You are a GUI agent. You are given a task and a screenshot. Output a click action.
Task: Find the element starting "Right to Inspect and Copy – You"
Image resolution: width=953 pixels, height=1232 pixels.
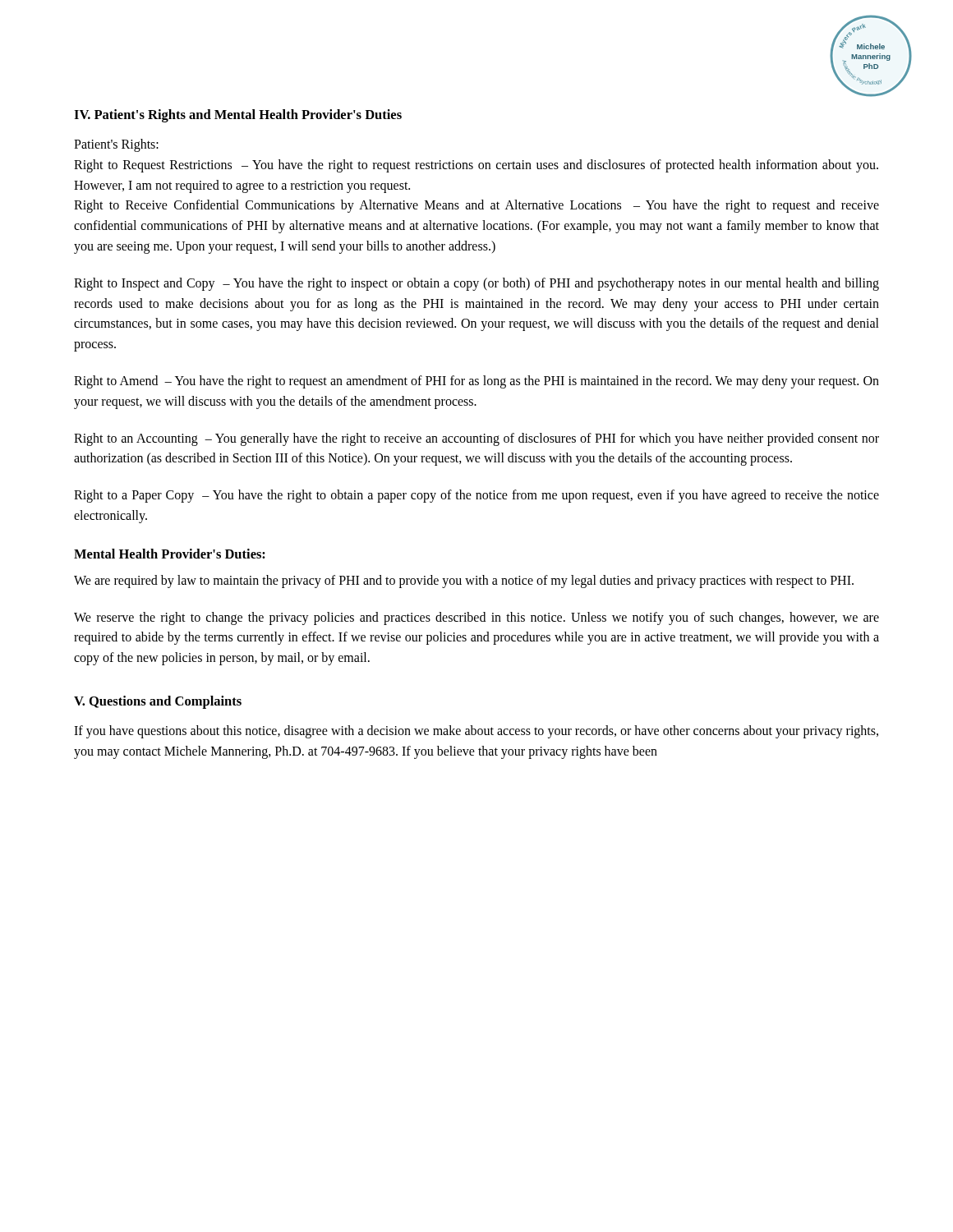tap(476, 313)
